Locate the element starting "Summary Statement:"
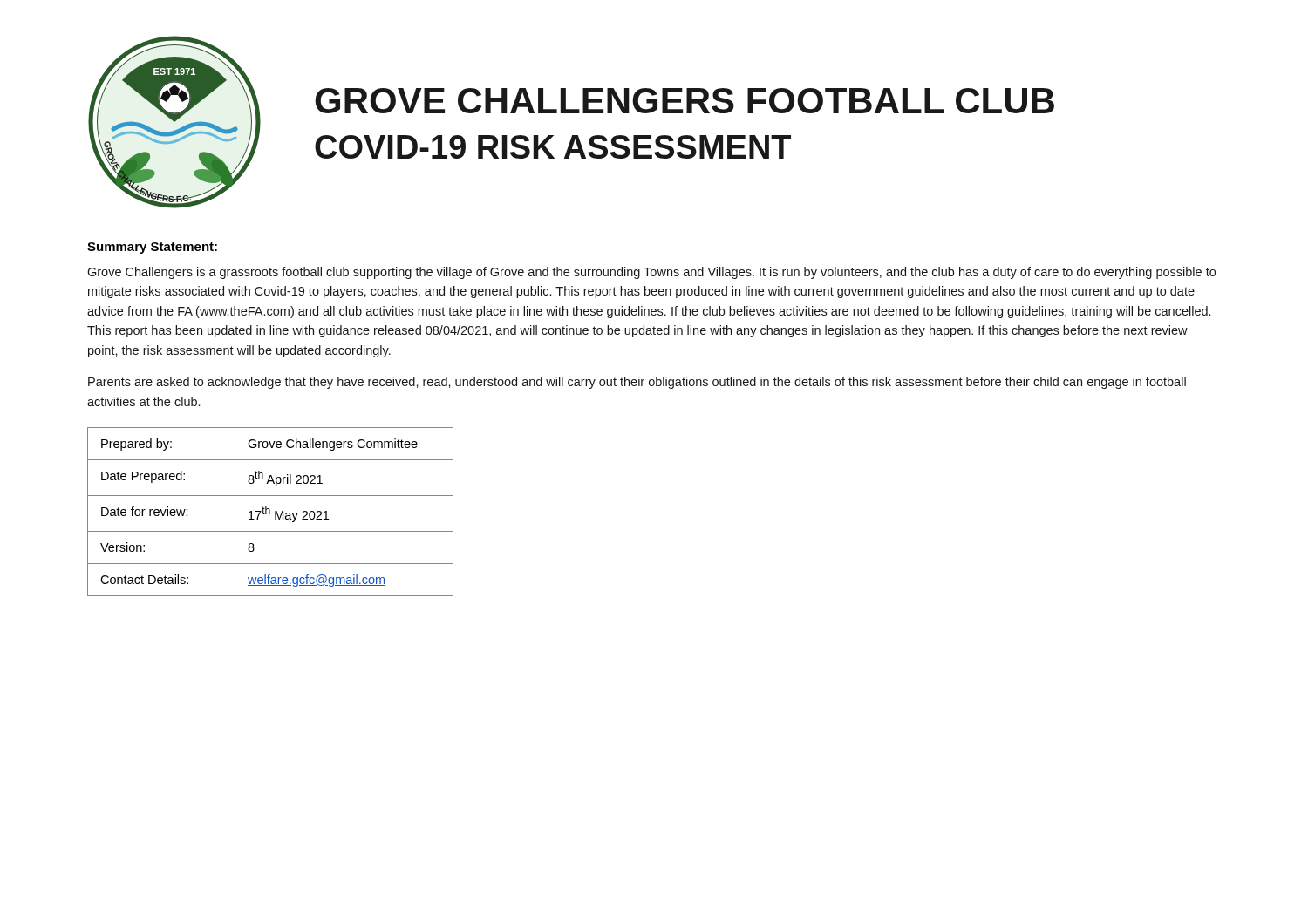This screenshot has width=1308, height=924. coord(152,248)
